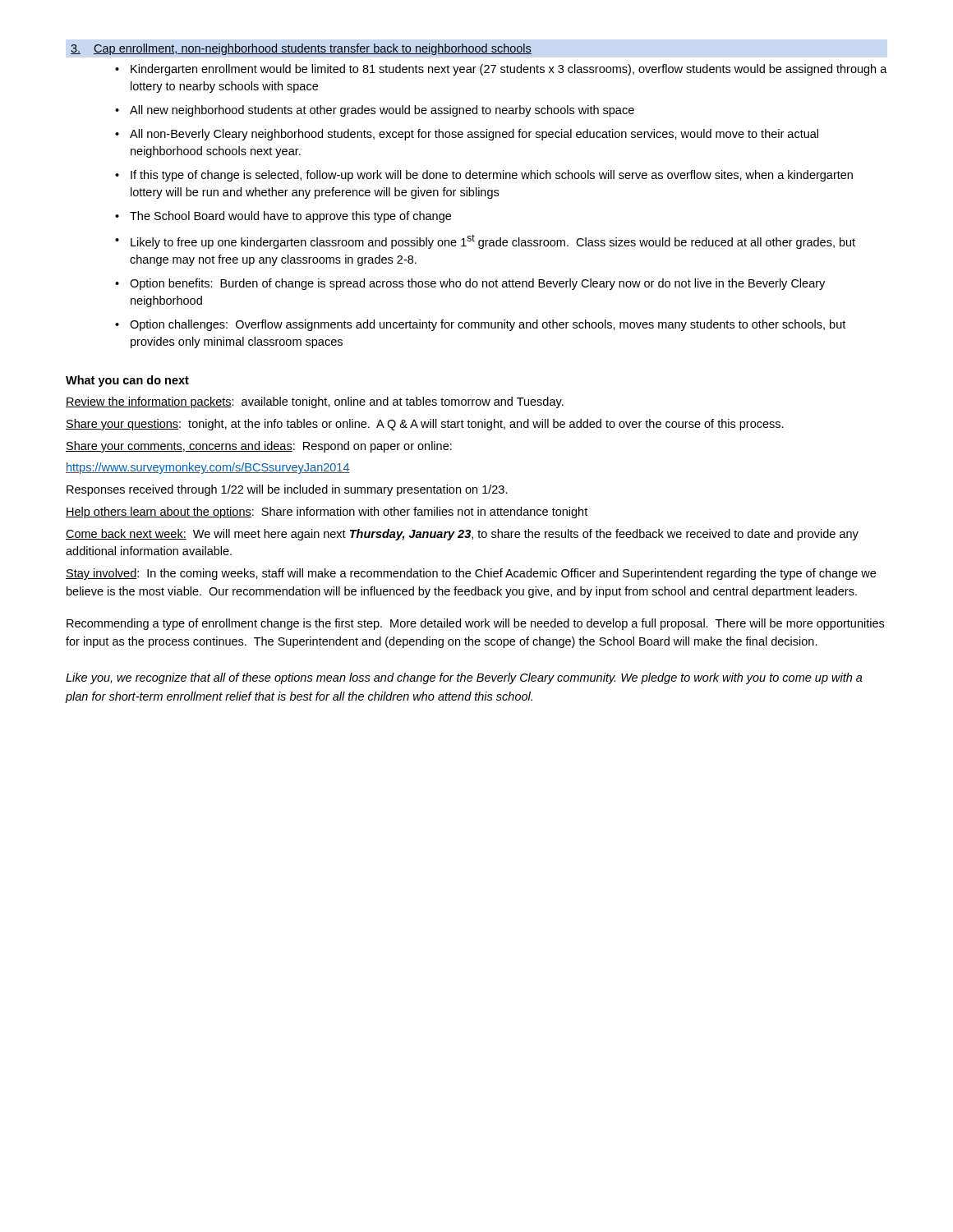Screen dimensions: 1232x953
Task: Find the region starting "3. Cap enrollment, non-neighborhood students transfer back"
Action: 476,48
